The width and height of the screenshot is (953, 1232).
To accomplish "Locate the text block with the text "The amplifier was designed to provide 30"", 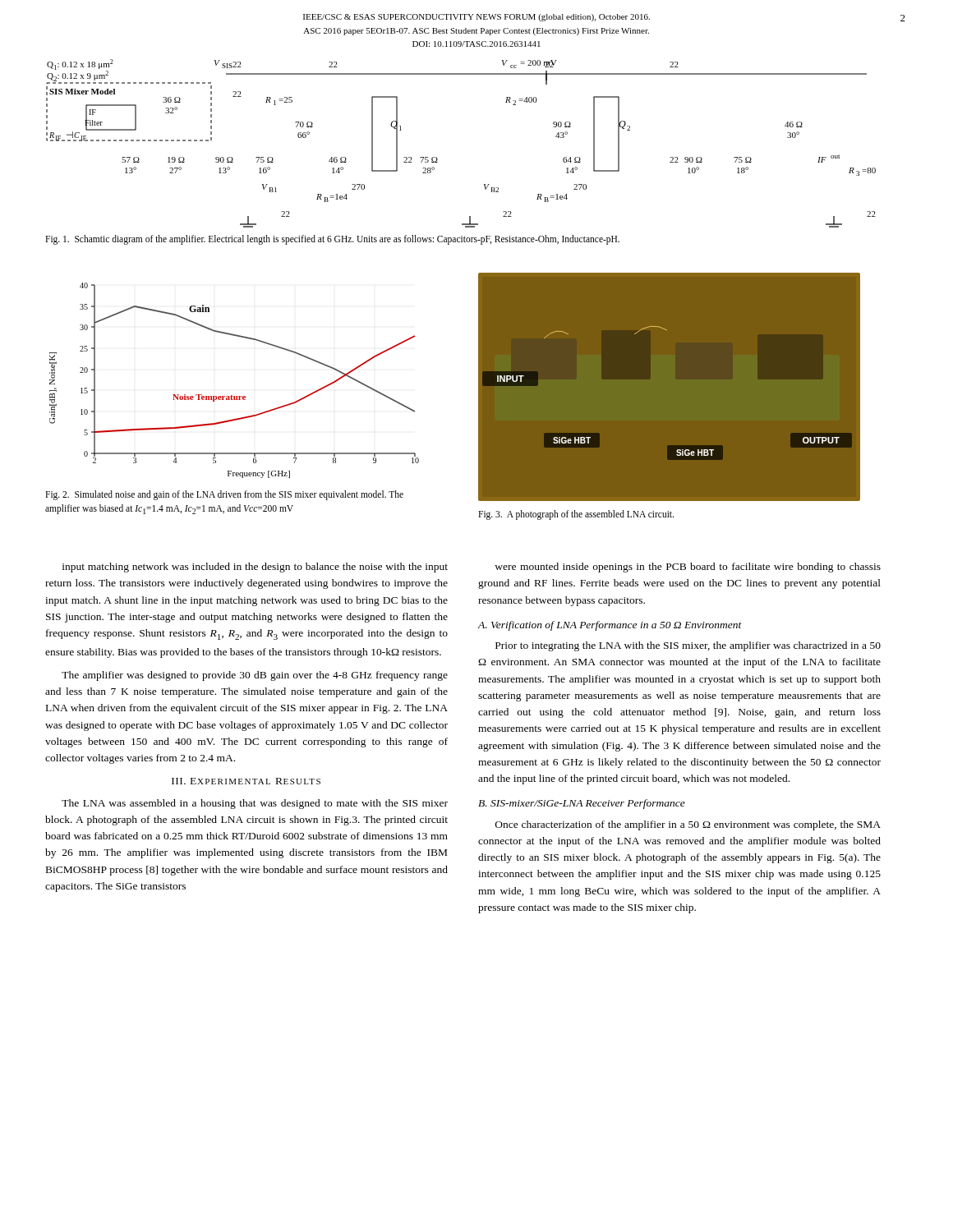I will click(x=246, y=717).
